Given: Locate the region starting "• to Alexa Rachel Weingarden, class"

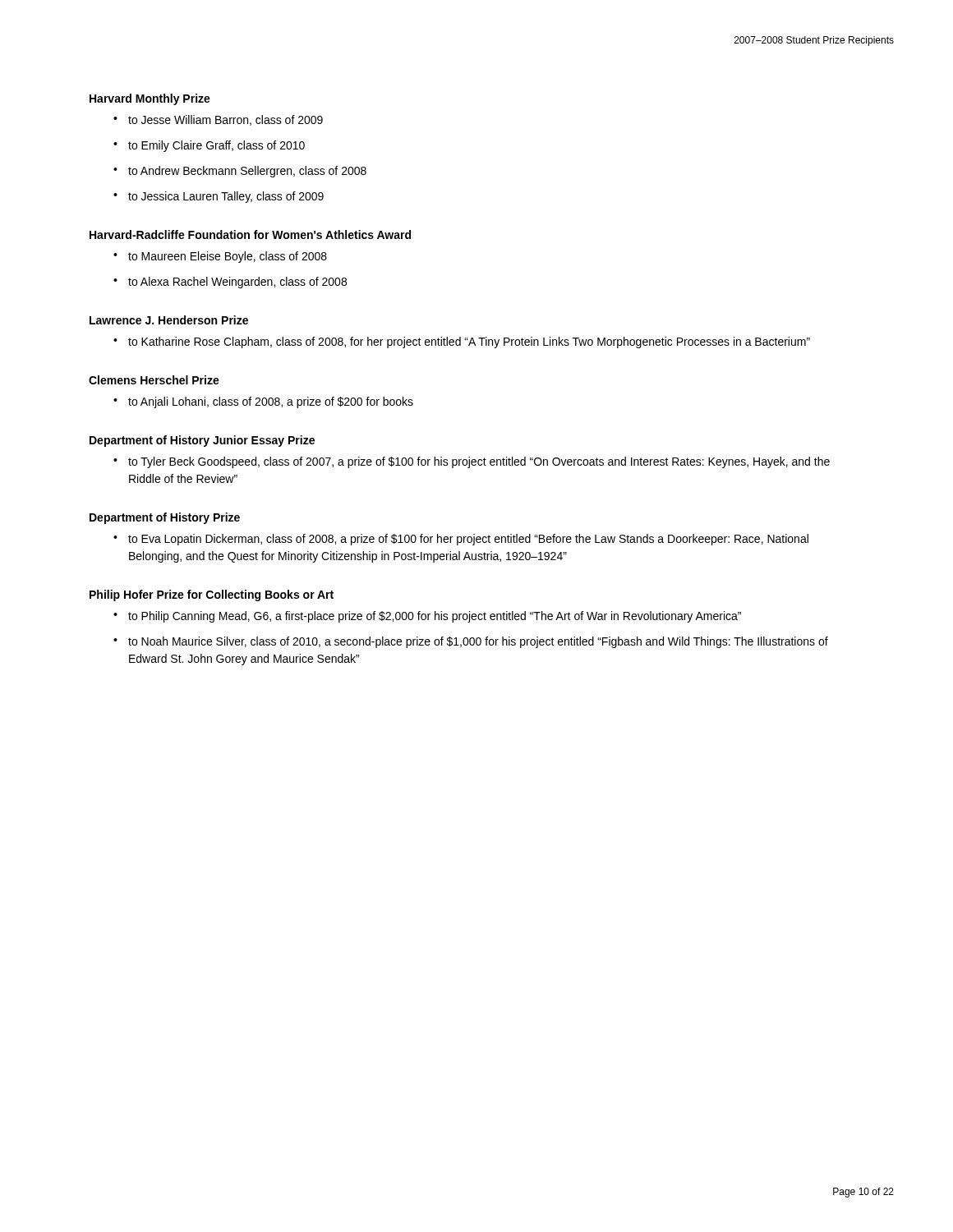Looking at the screenshot, I should point(230,283).
